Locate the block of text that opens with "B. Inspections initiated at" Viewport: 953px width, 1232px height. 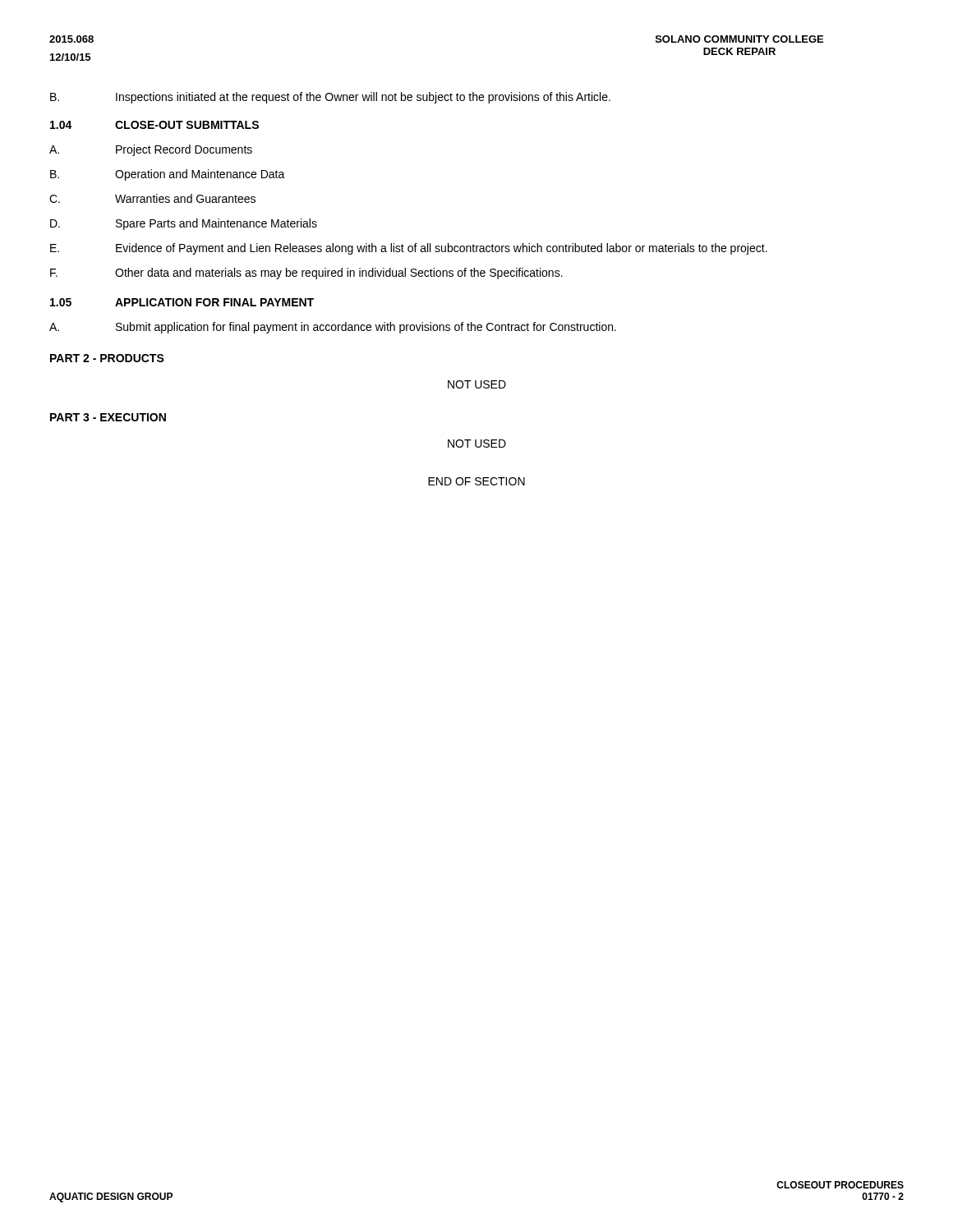pos(476,97)
